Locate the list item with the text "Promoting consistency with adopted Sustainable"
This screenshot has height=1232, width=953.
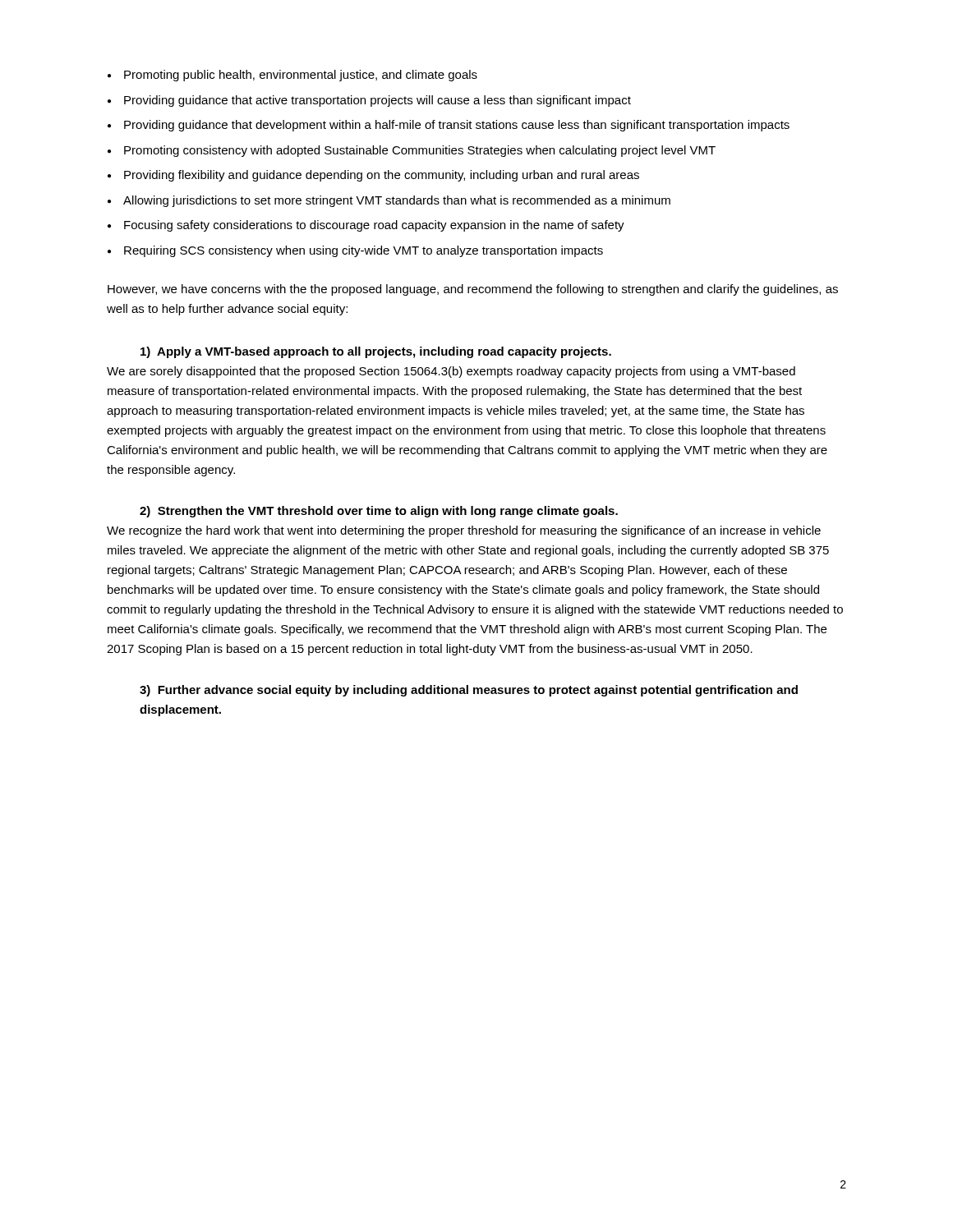click(x=420, y=150)
